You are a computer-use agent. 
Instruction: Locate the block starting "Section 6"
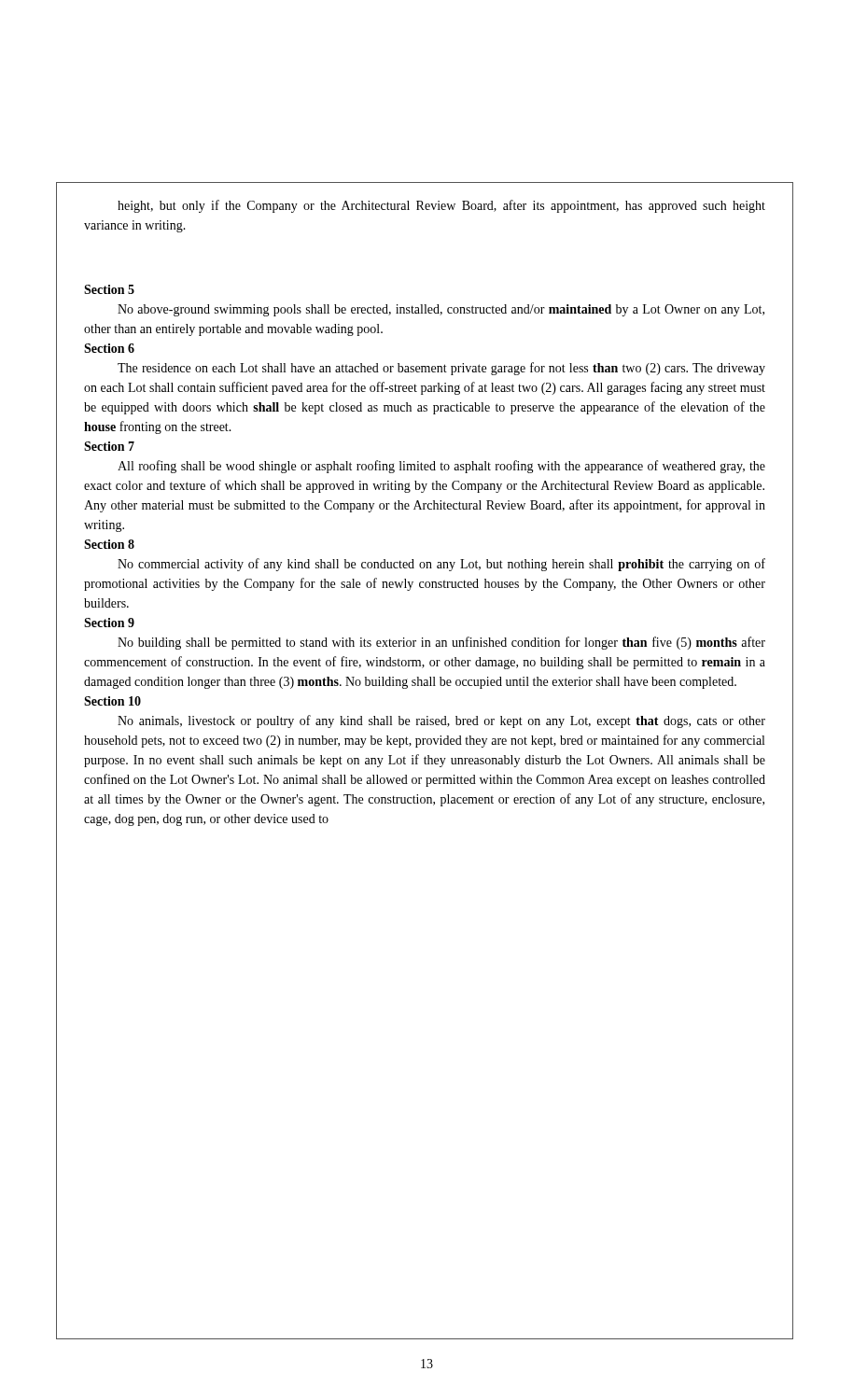click(x=109, y=348)
